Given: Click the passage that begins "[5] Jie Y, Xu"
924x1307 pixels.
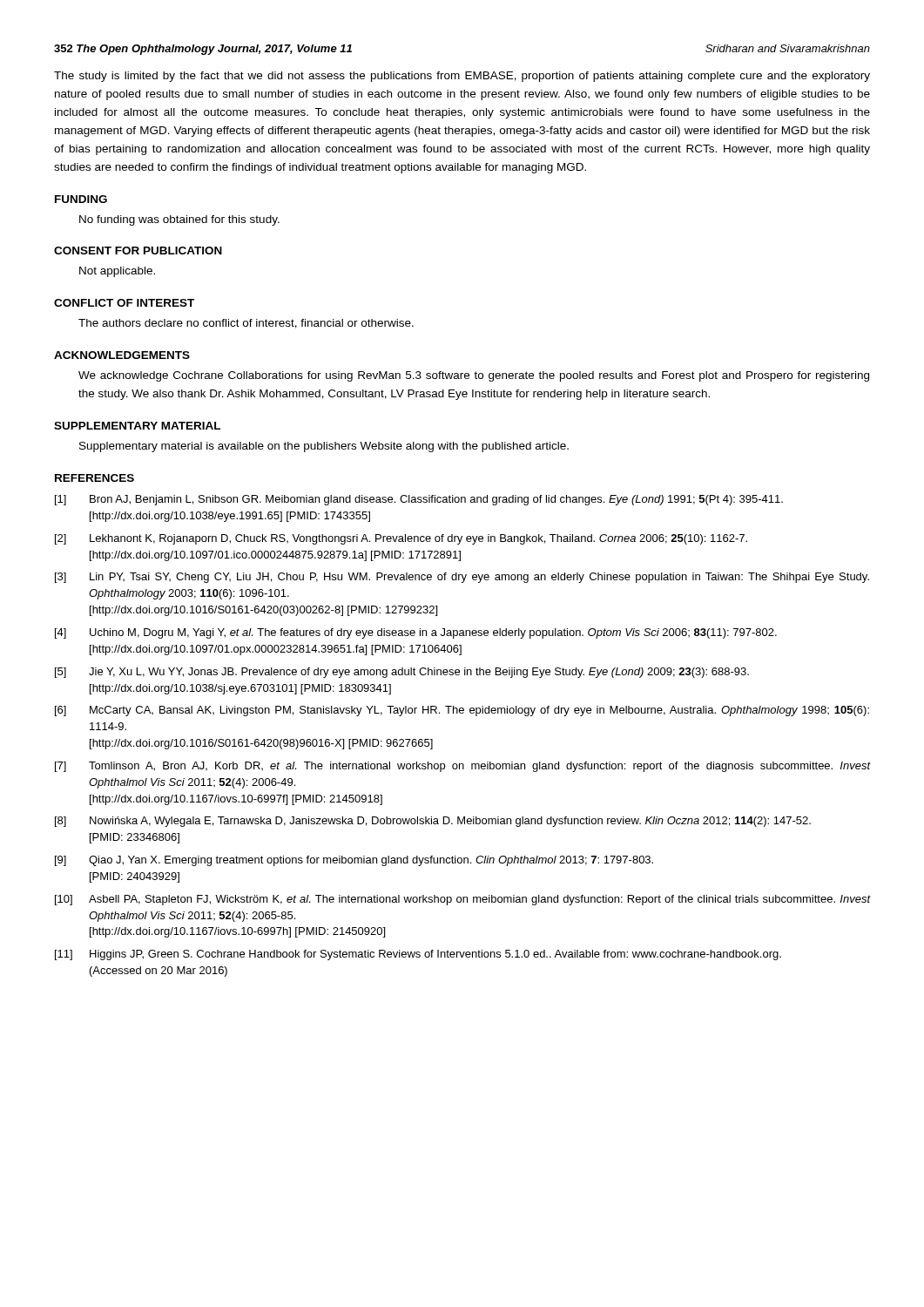Looking at the screenshot, I should (462, 680).
